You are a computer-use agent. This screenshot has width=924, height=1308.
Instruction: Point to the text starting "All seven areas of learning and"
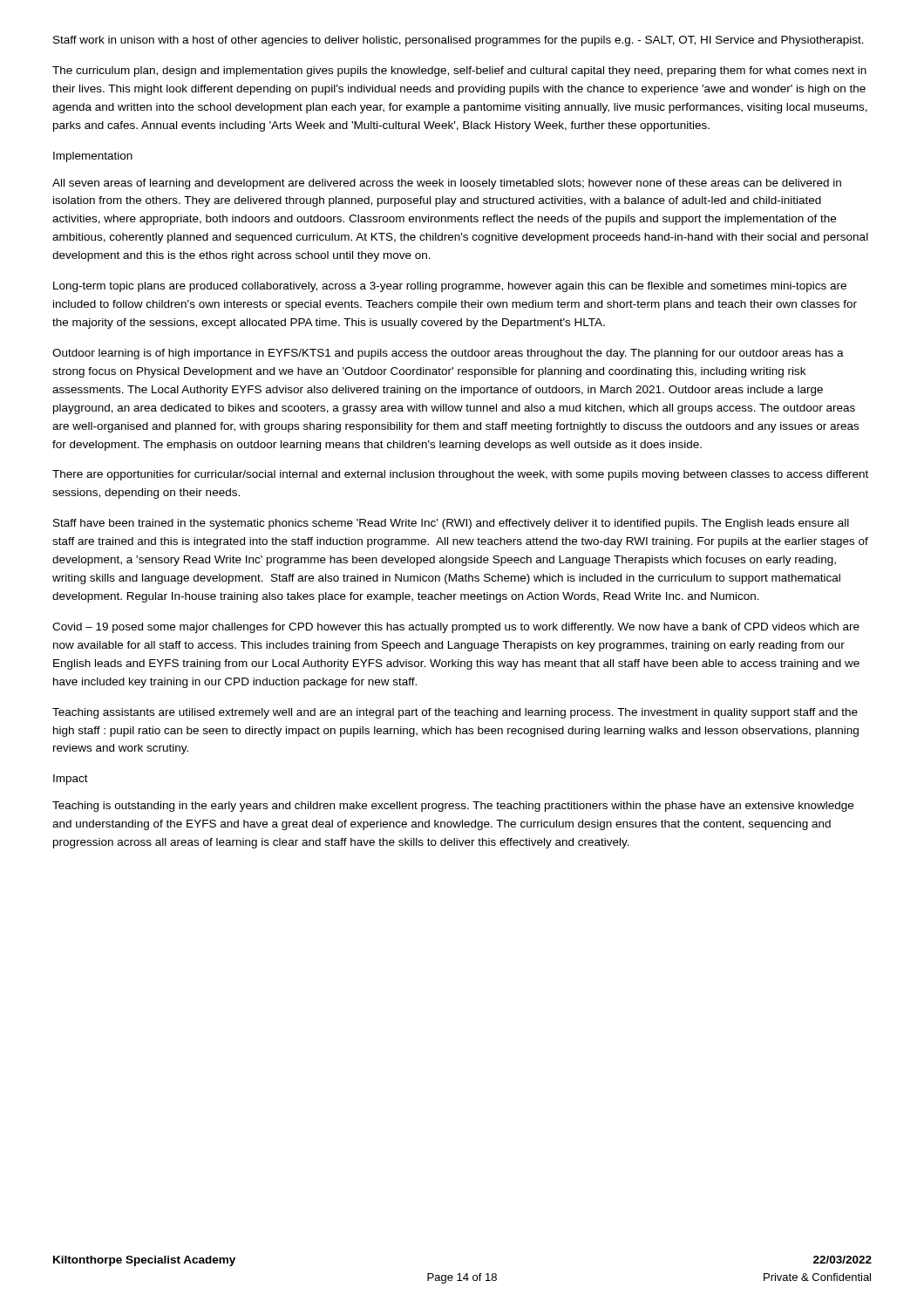pyautogui.click(x=460, y=219)
